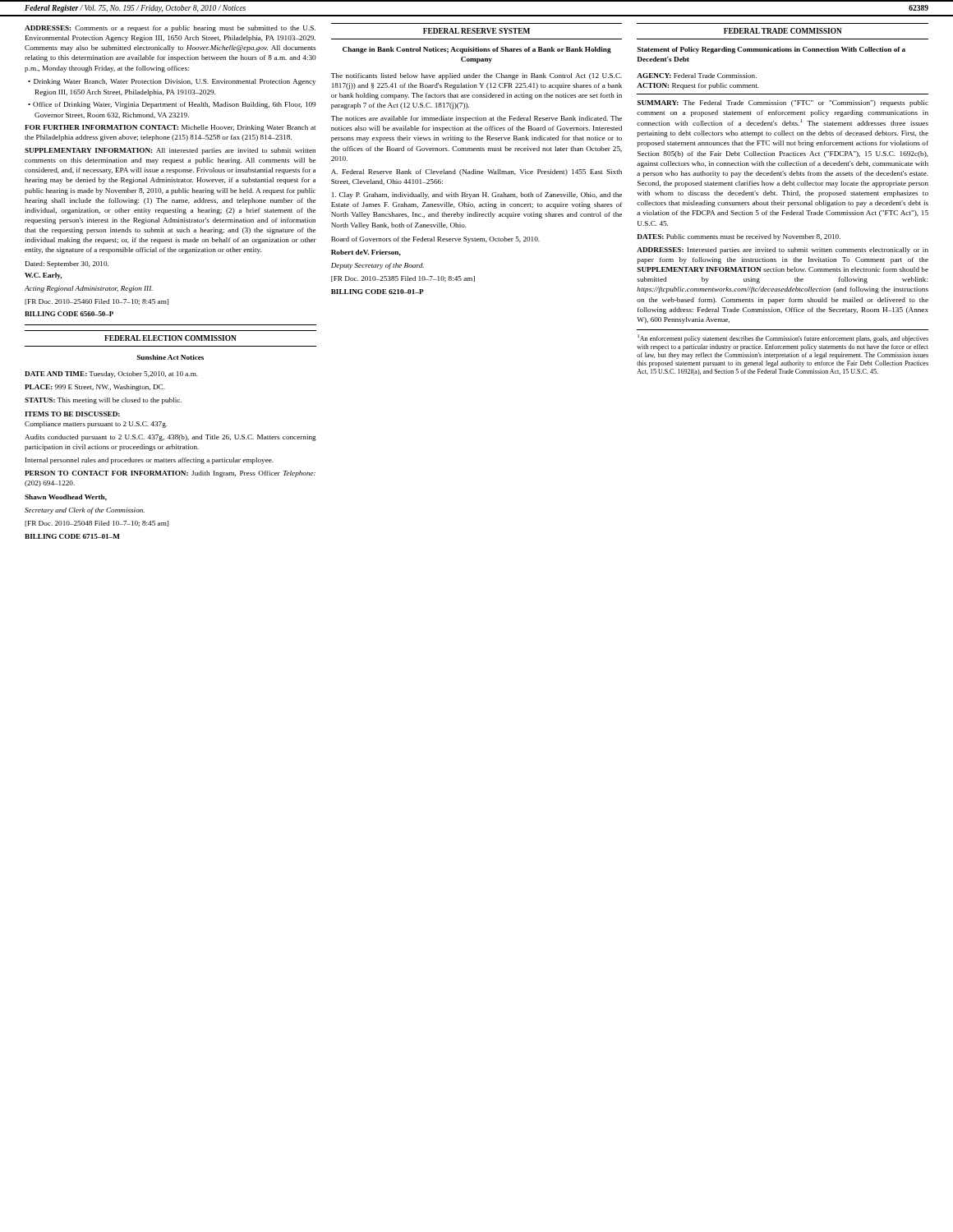
Task: Point to the text block starting "Drinking Water Branch, Water Protection Division, U.S."
Action: 175,86
